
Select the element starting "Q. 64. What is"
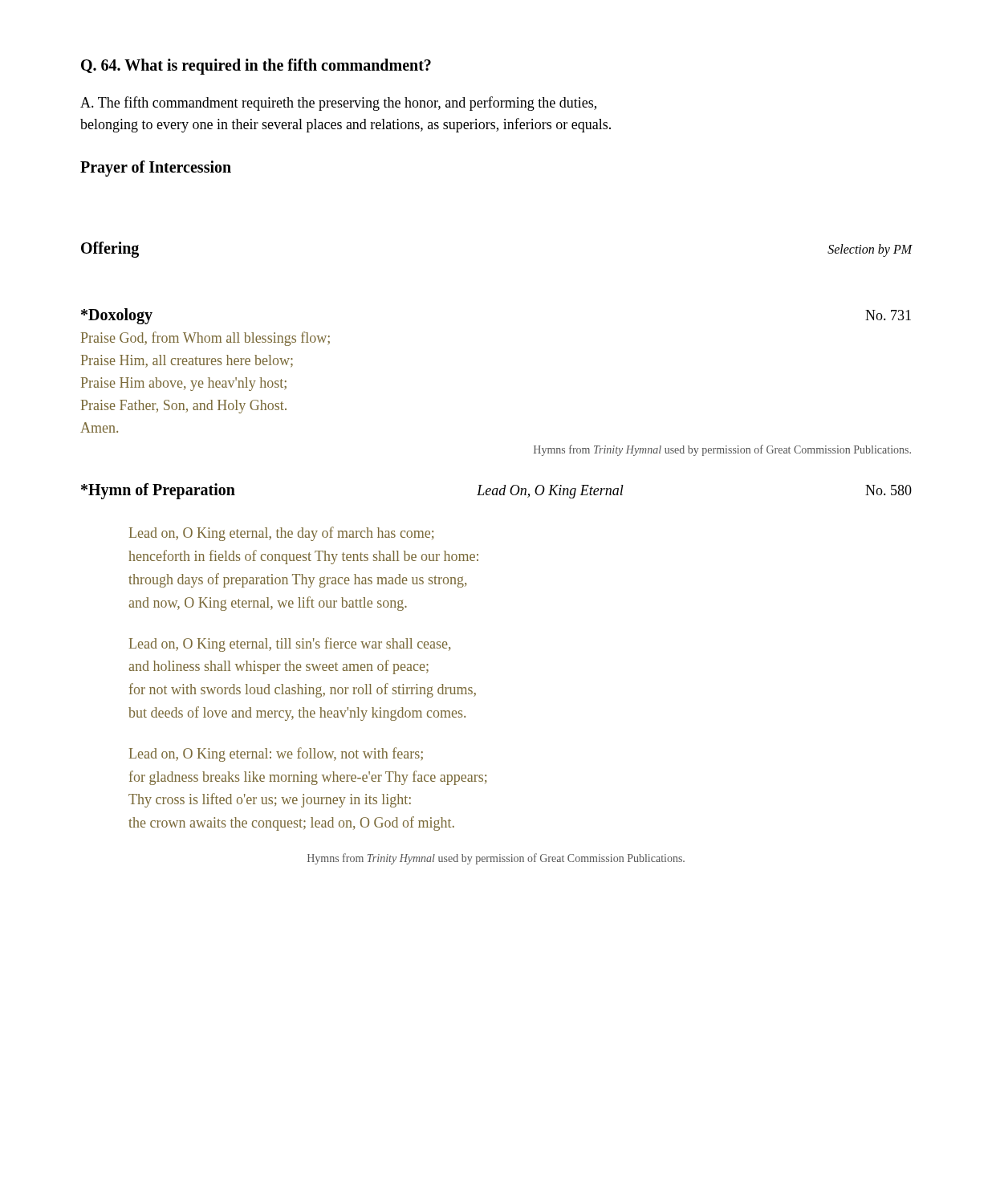point(256,65)
